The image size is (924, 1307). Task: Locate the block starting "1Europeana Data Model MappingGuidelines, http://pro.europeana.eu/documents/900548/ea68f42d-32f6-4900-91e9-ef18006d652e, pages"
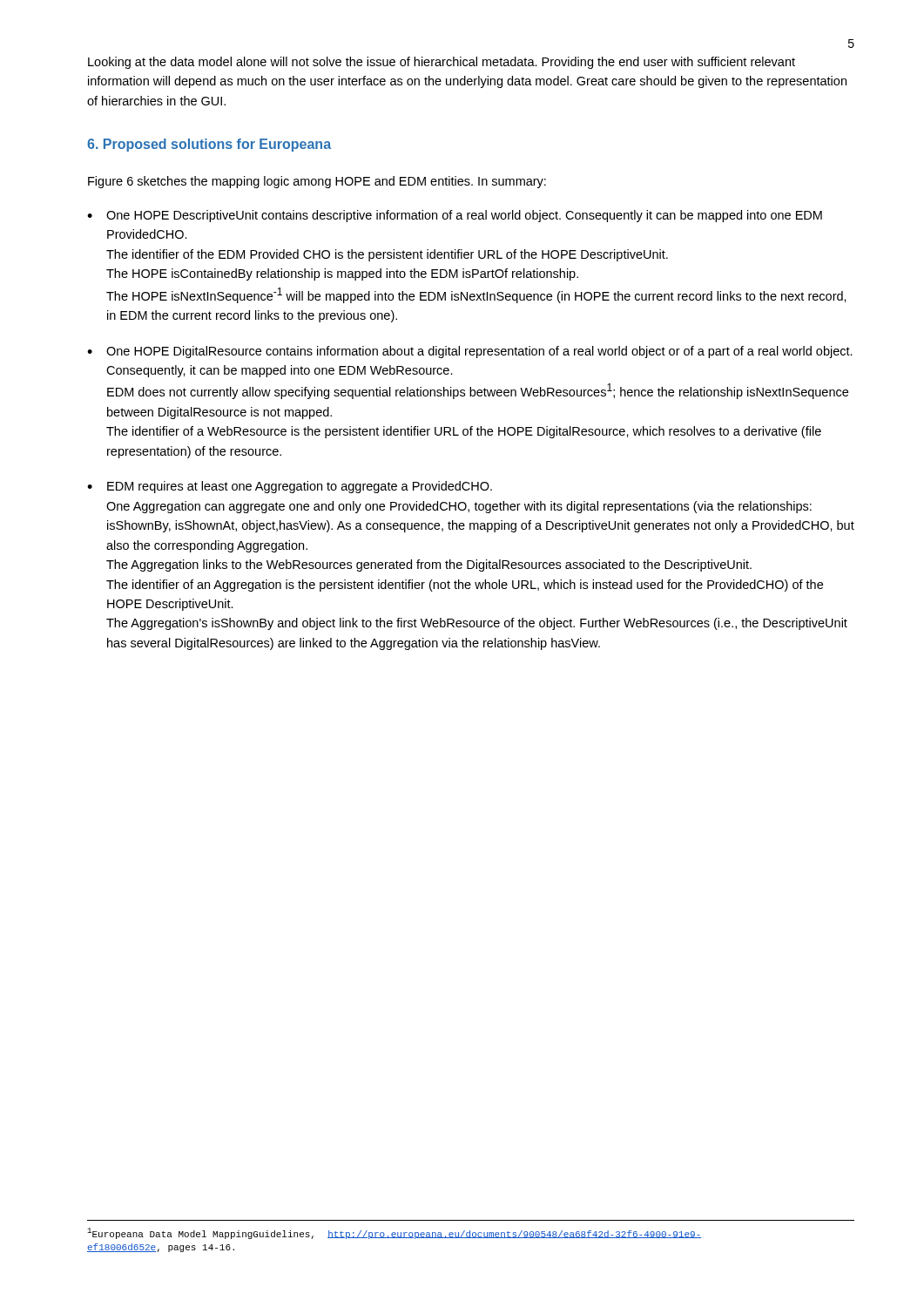click(x=394, y=1239)
